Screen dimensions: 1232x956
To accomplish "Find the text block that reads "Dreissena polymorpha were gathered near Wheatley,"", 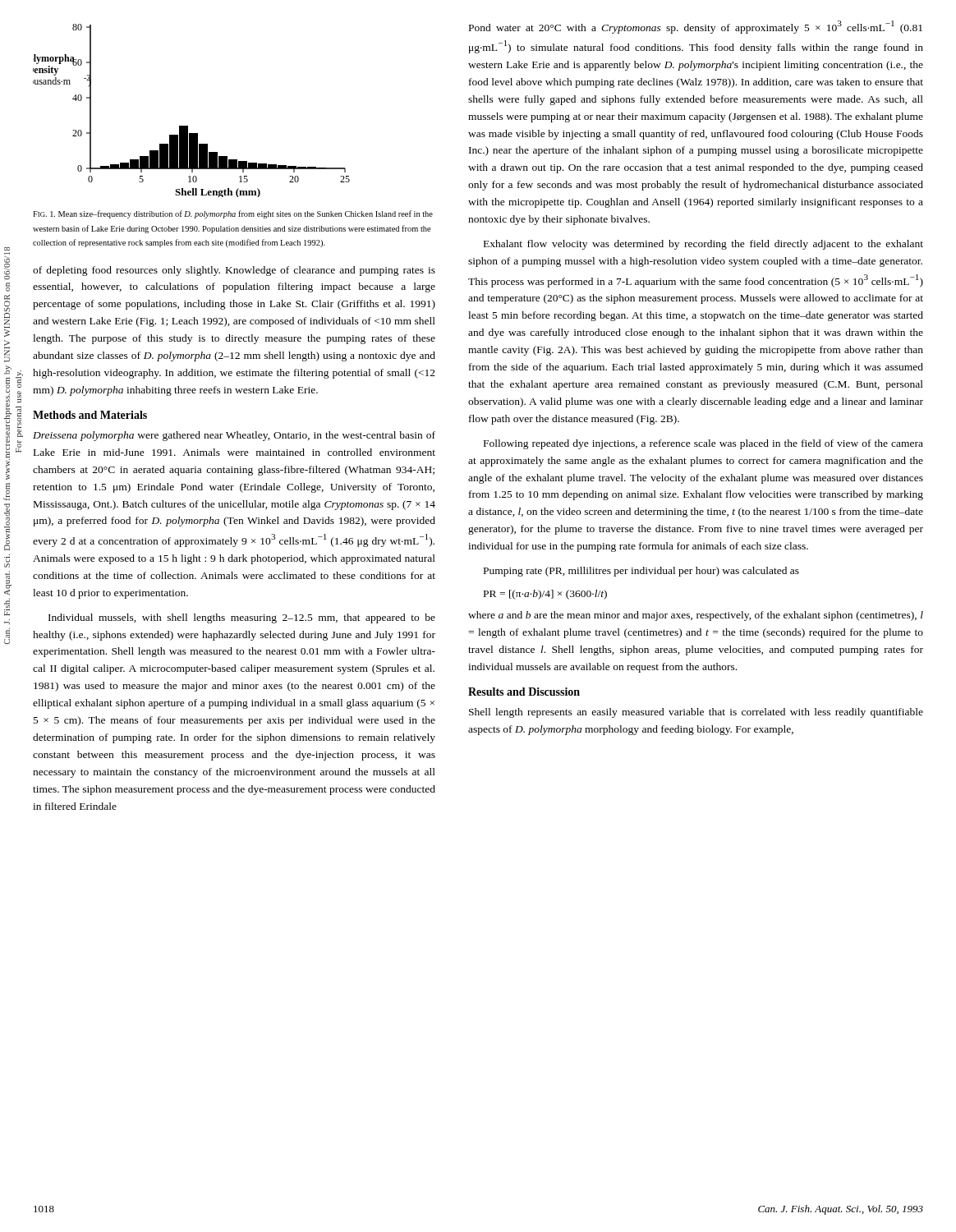I will [x=234, y=621].
